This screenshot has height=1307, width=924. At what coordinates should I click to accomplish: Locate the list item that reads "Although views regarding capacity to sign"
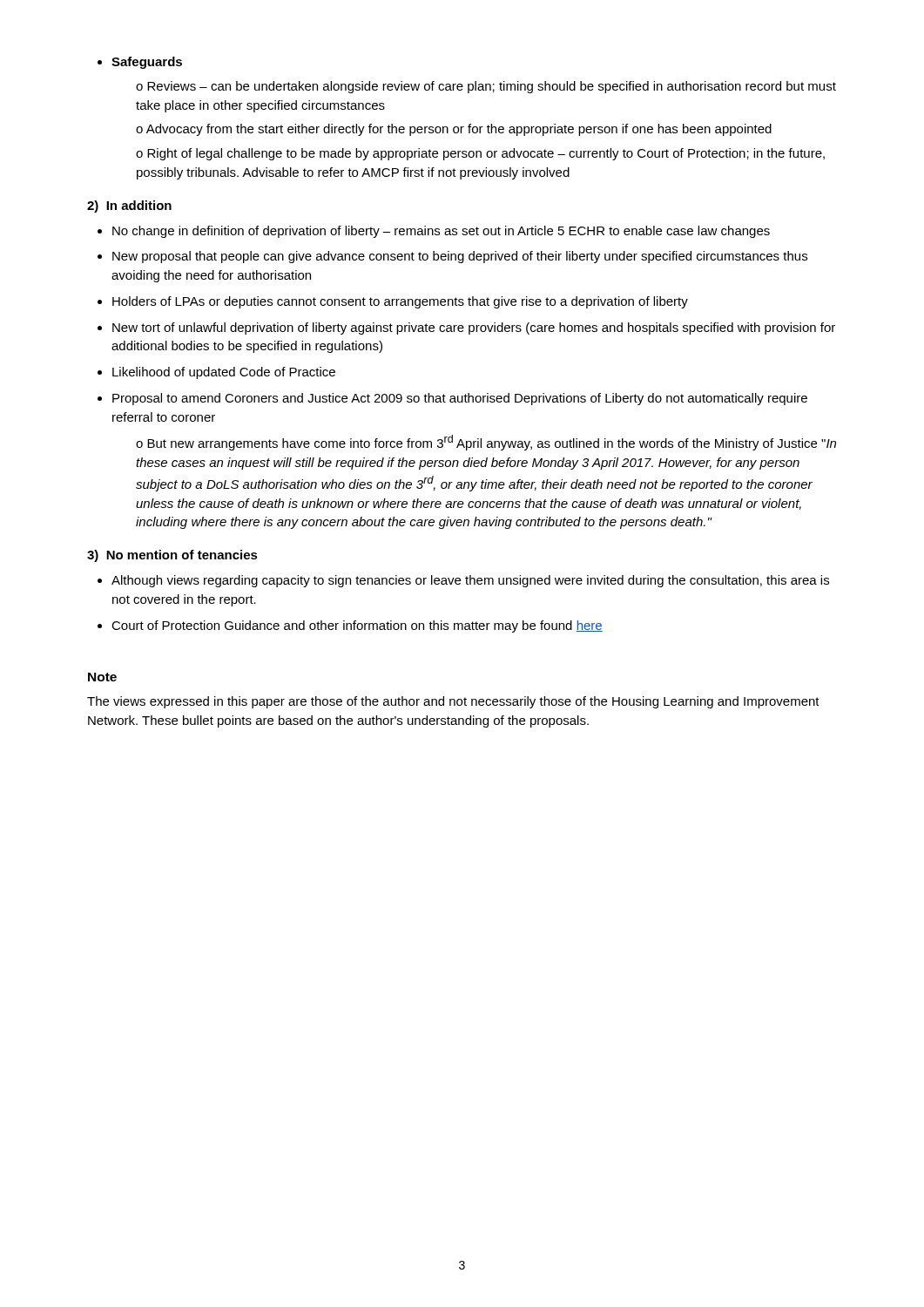click(462, 590)
